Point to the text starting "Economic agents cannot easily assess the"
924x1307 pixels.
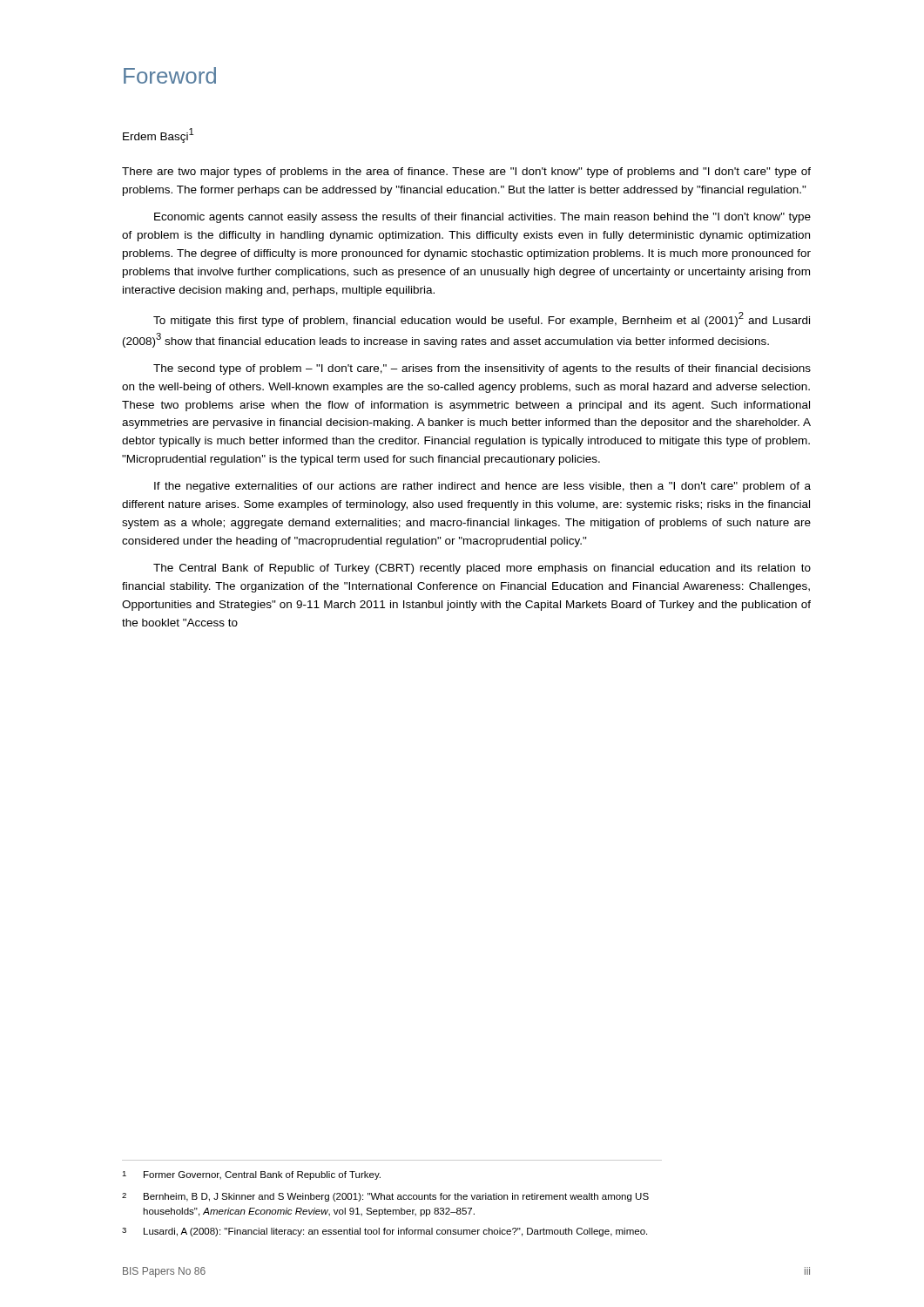(466, 253)
